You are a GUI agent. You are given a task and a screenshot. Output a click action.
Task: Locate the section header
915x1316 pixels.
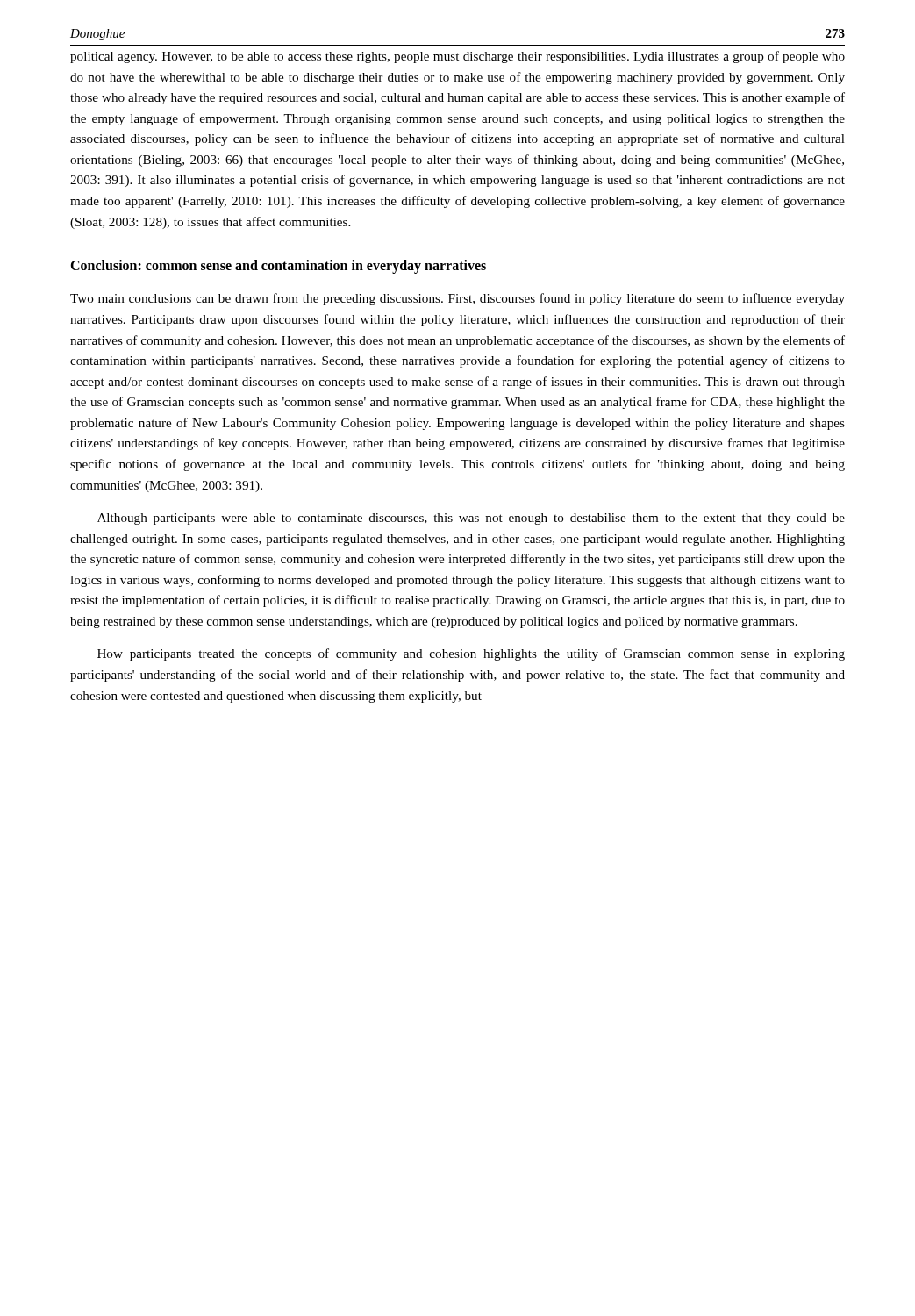[278, 265]
